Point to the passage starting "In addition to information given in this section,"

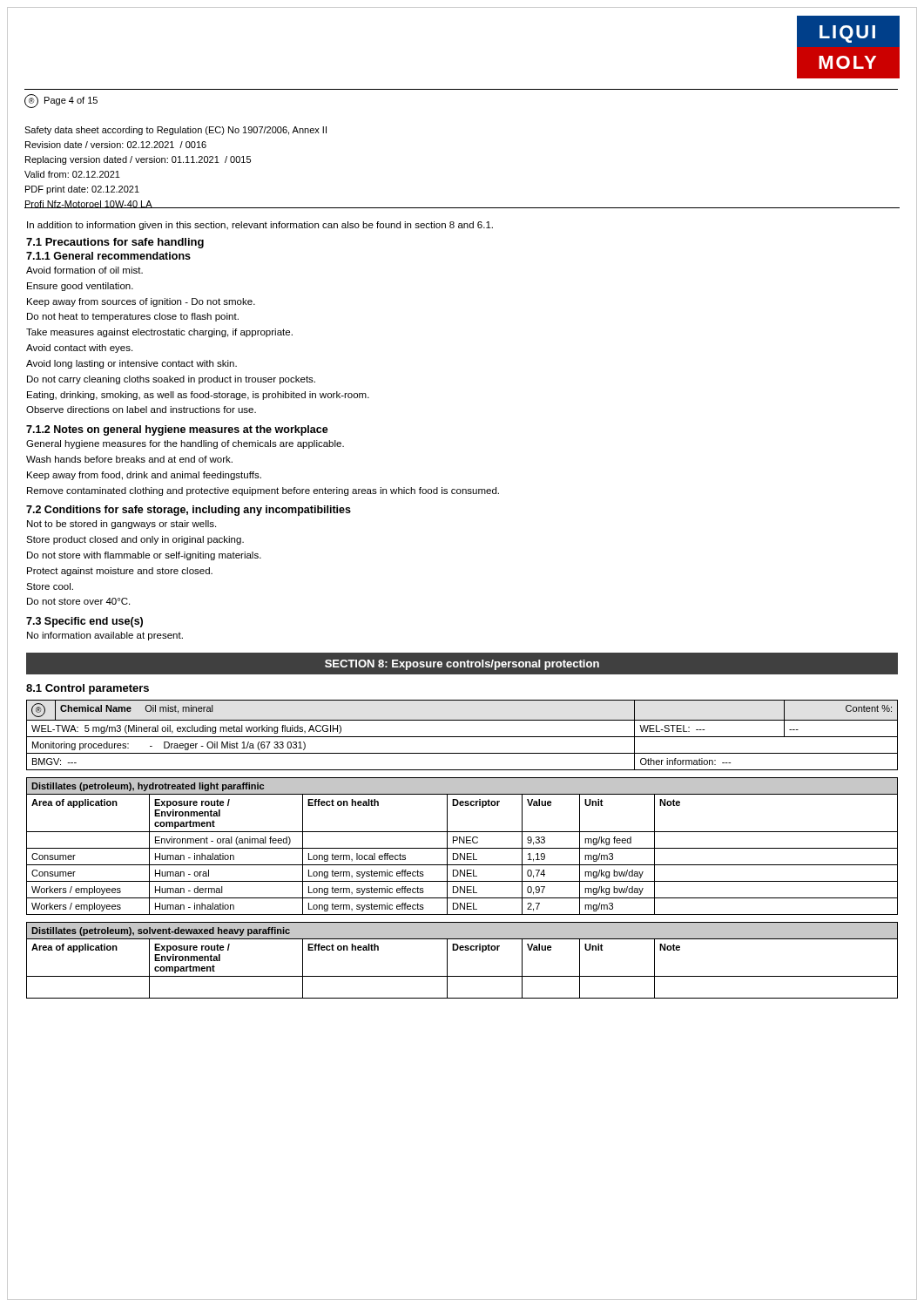coord(260,225)
